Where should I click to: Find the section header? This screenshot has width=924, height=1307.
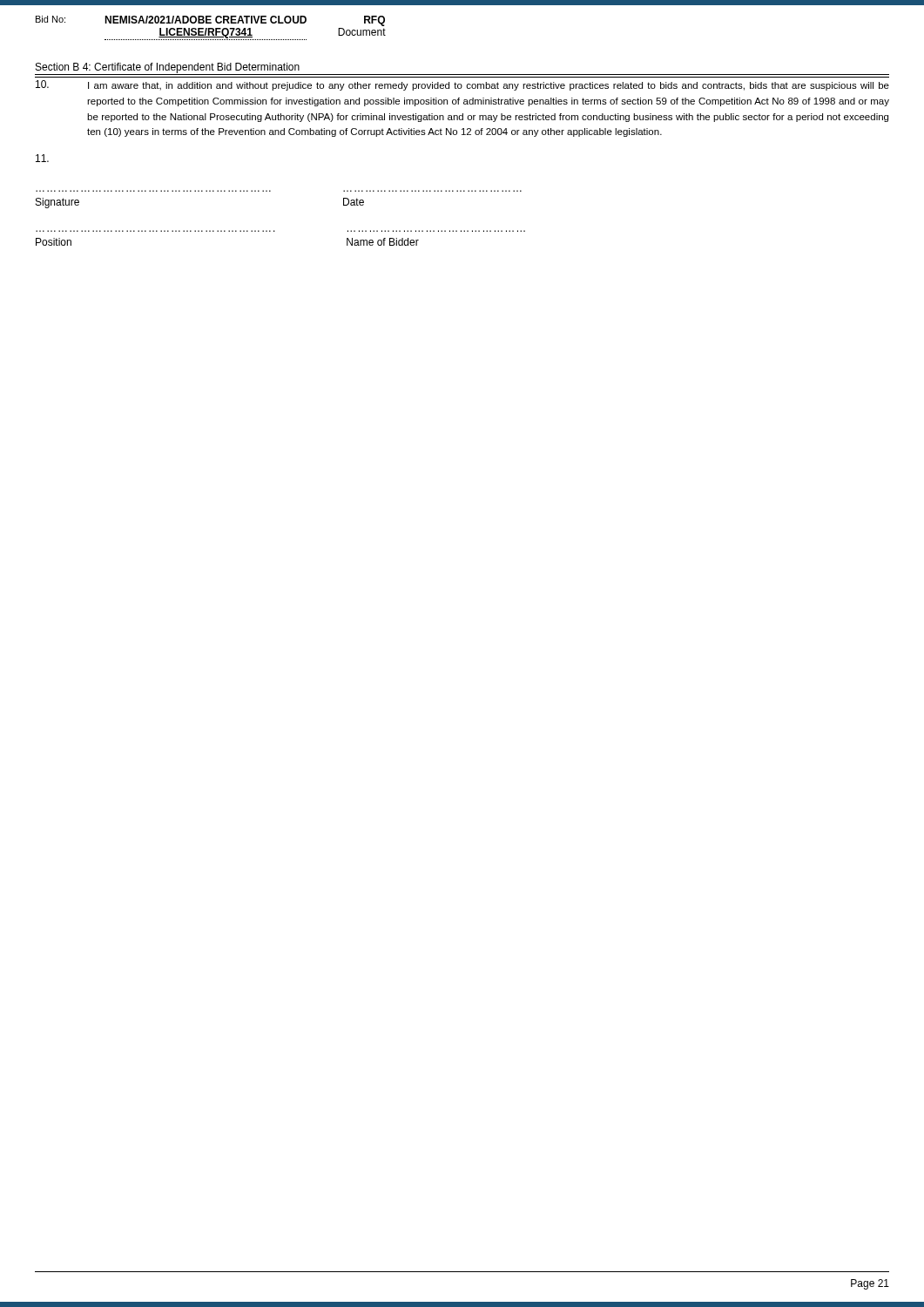[167, 67]
